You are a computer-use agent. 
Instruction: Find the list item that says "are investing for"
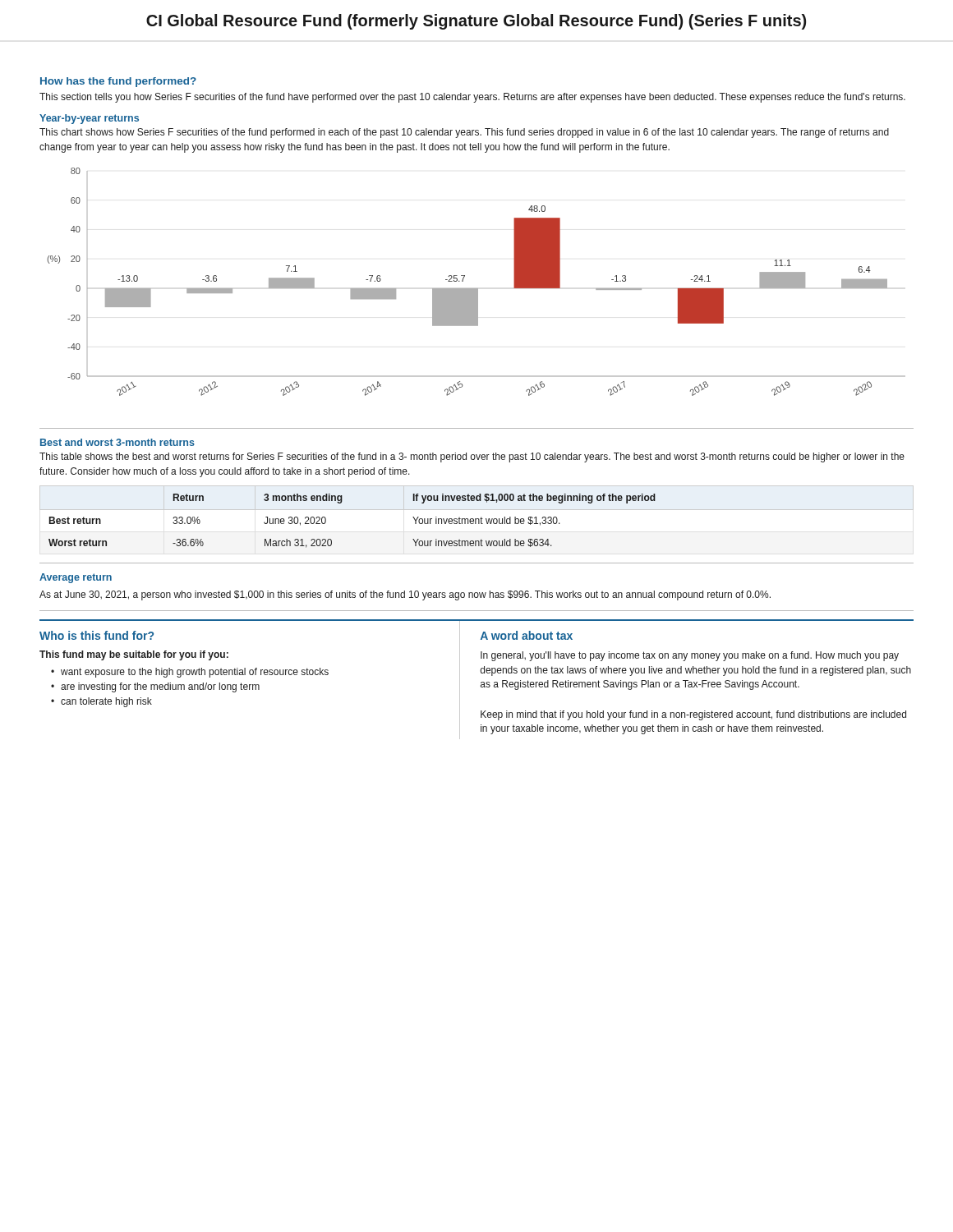coord(160,687)
